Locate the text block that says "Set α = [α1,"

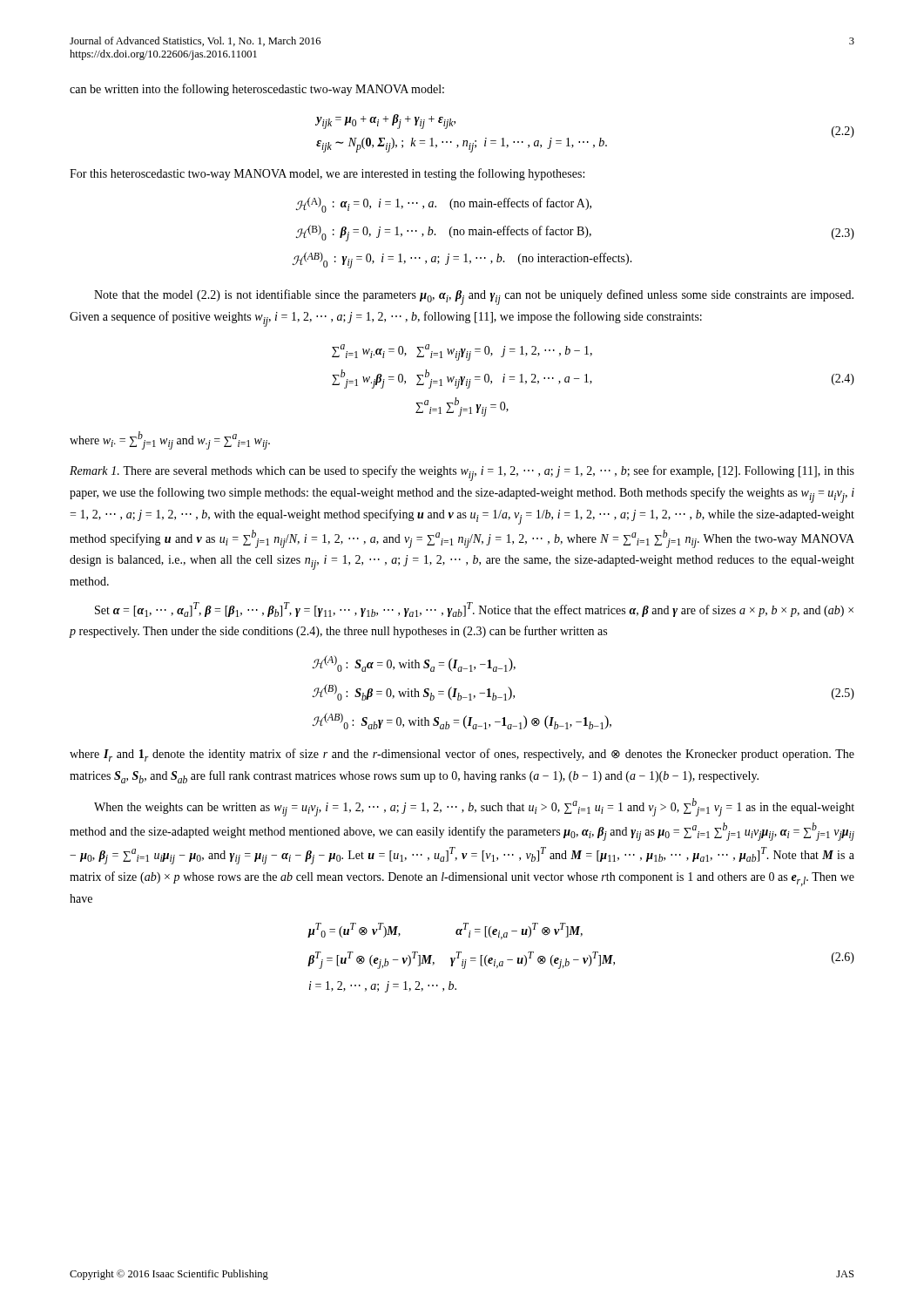pos(462,619)
